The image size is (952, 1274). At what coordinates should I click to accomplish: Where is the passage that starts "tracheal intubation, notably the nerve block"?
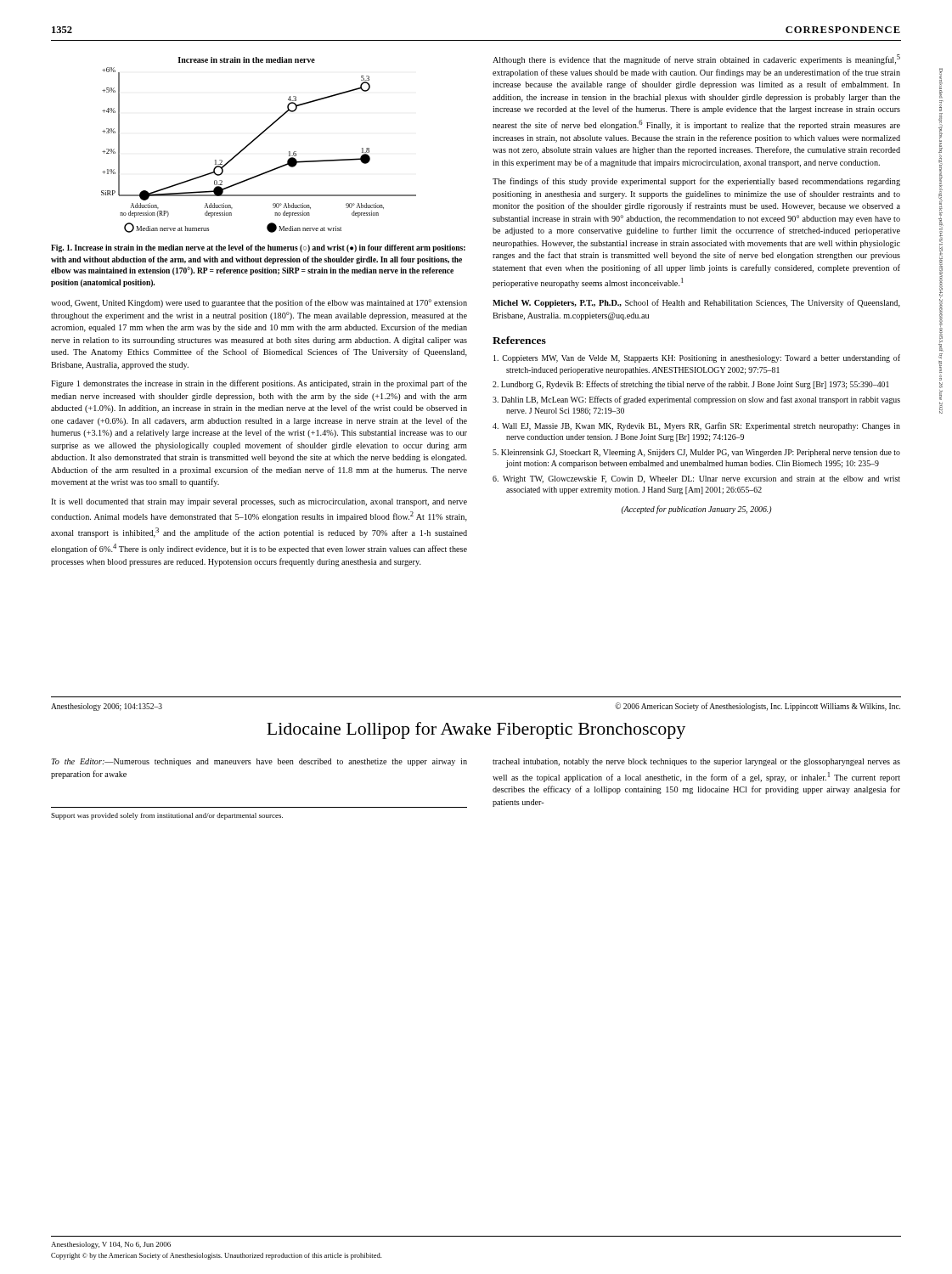696,782
